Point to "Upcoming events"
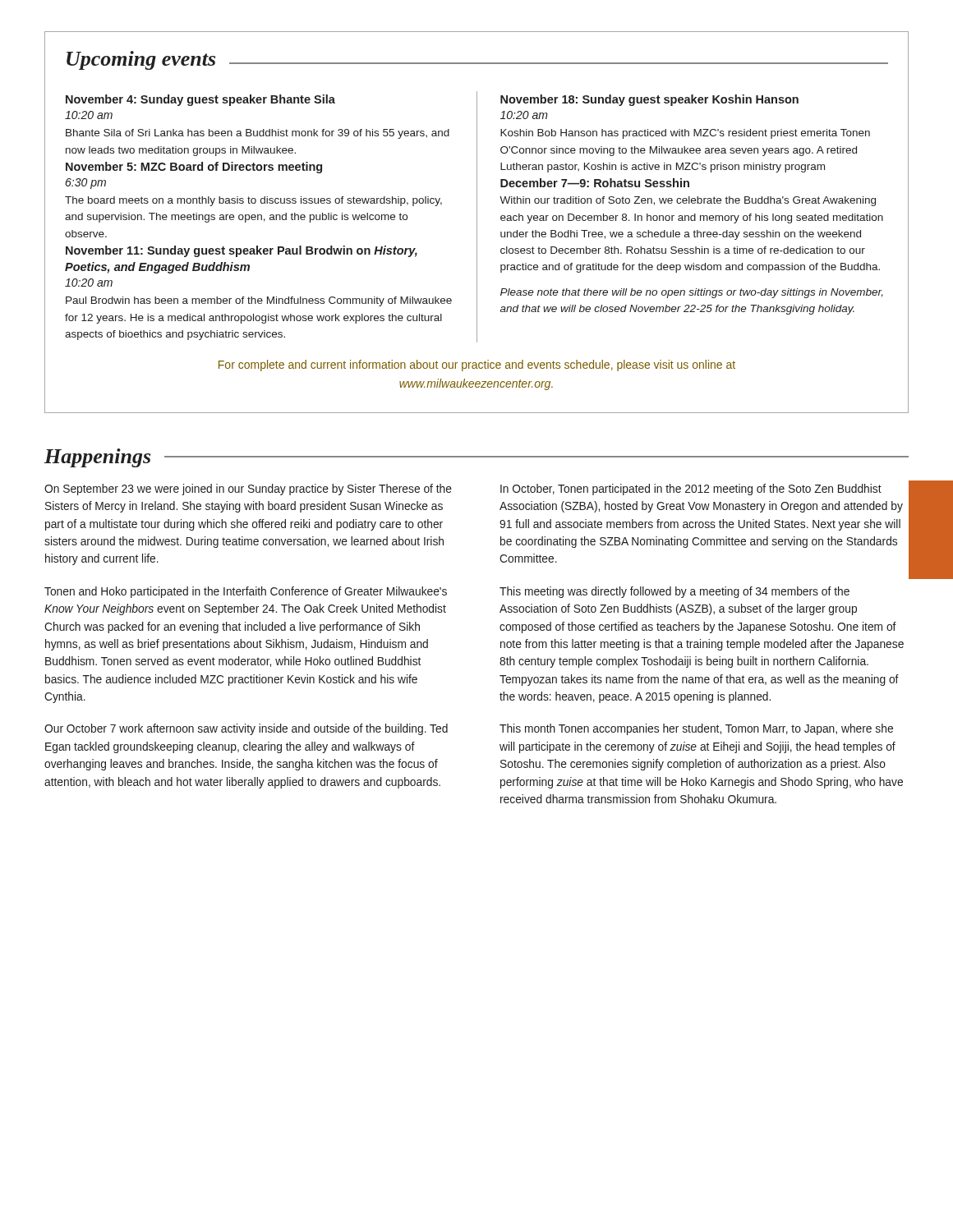953x1232 pixels. coord(141,59)
